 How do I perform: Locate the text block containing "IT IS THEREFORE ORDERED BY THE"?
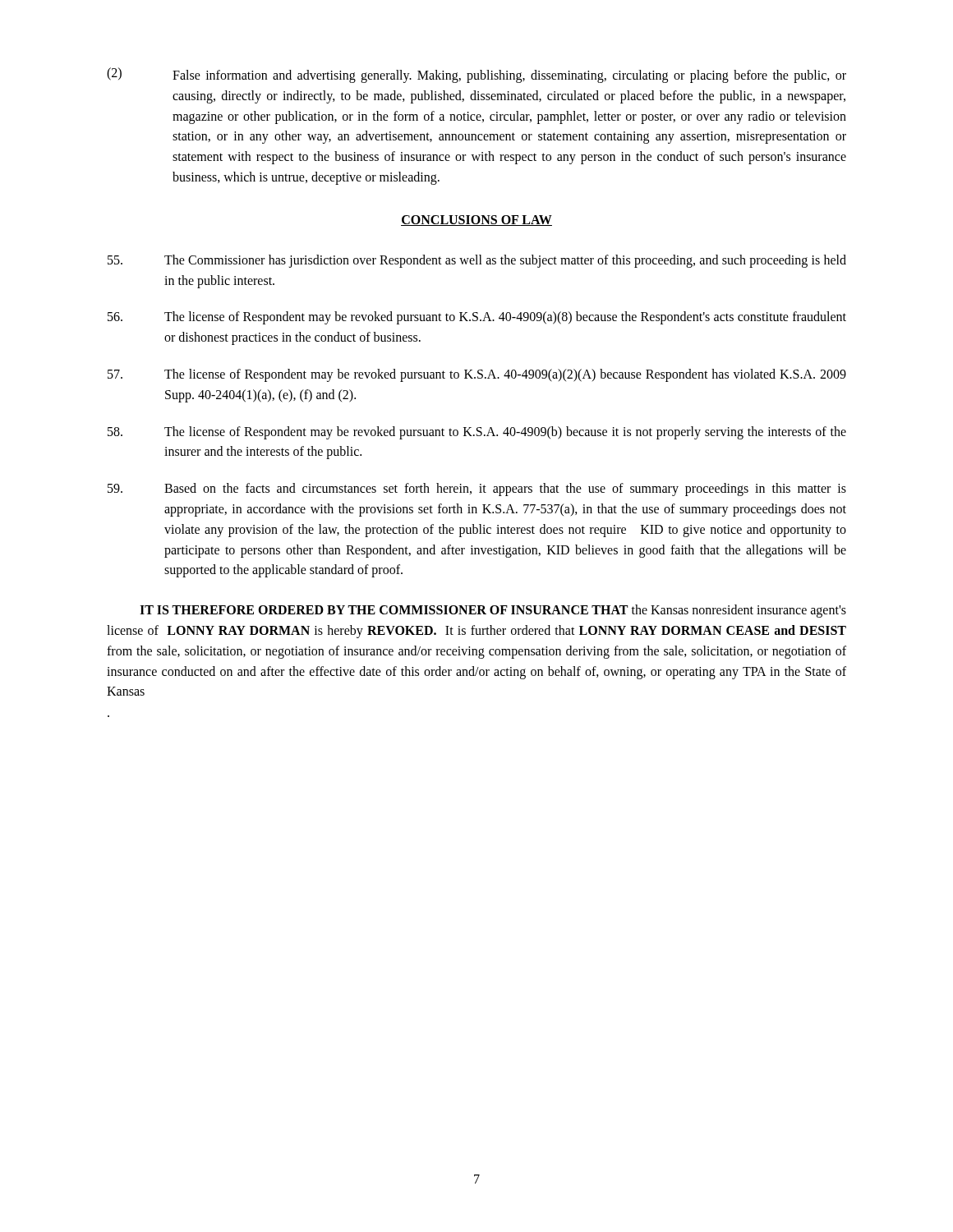click(476, 651)
